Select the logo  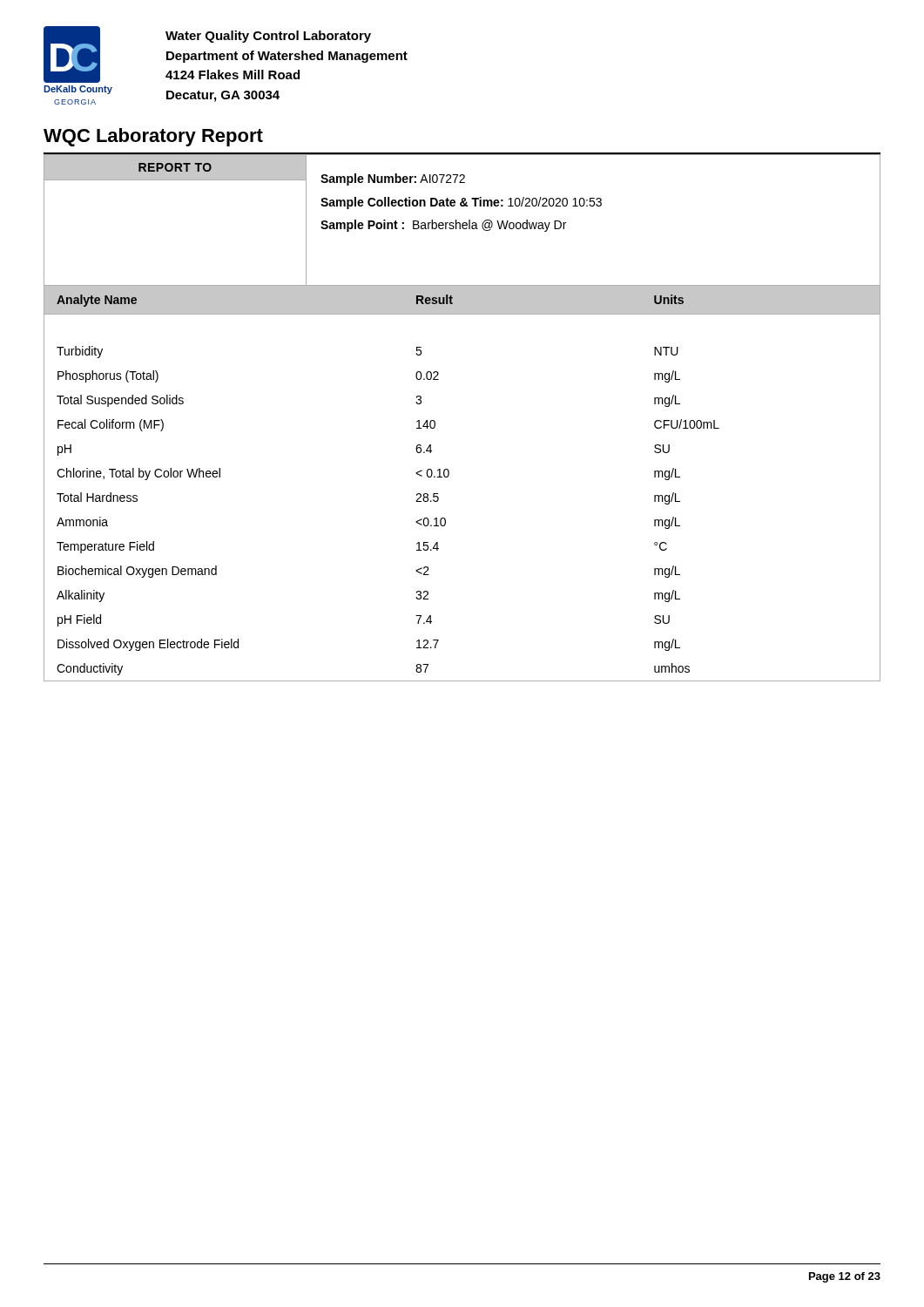coord(91,68)
